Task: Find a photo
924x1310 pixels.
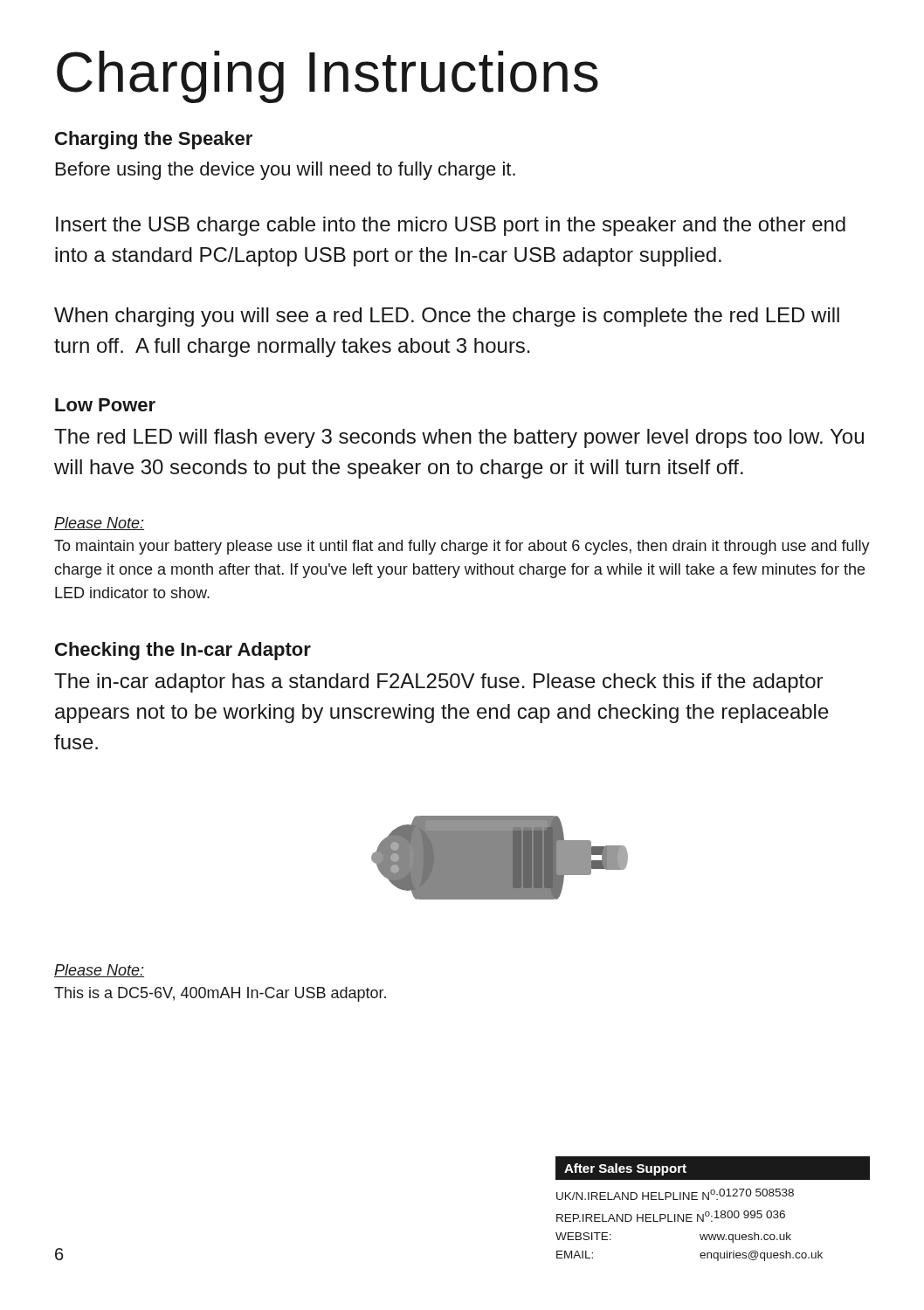Action: [465, 860]
